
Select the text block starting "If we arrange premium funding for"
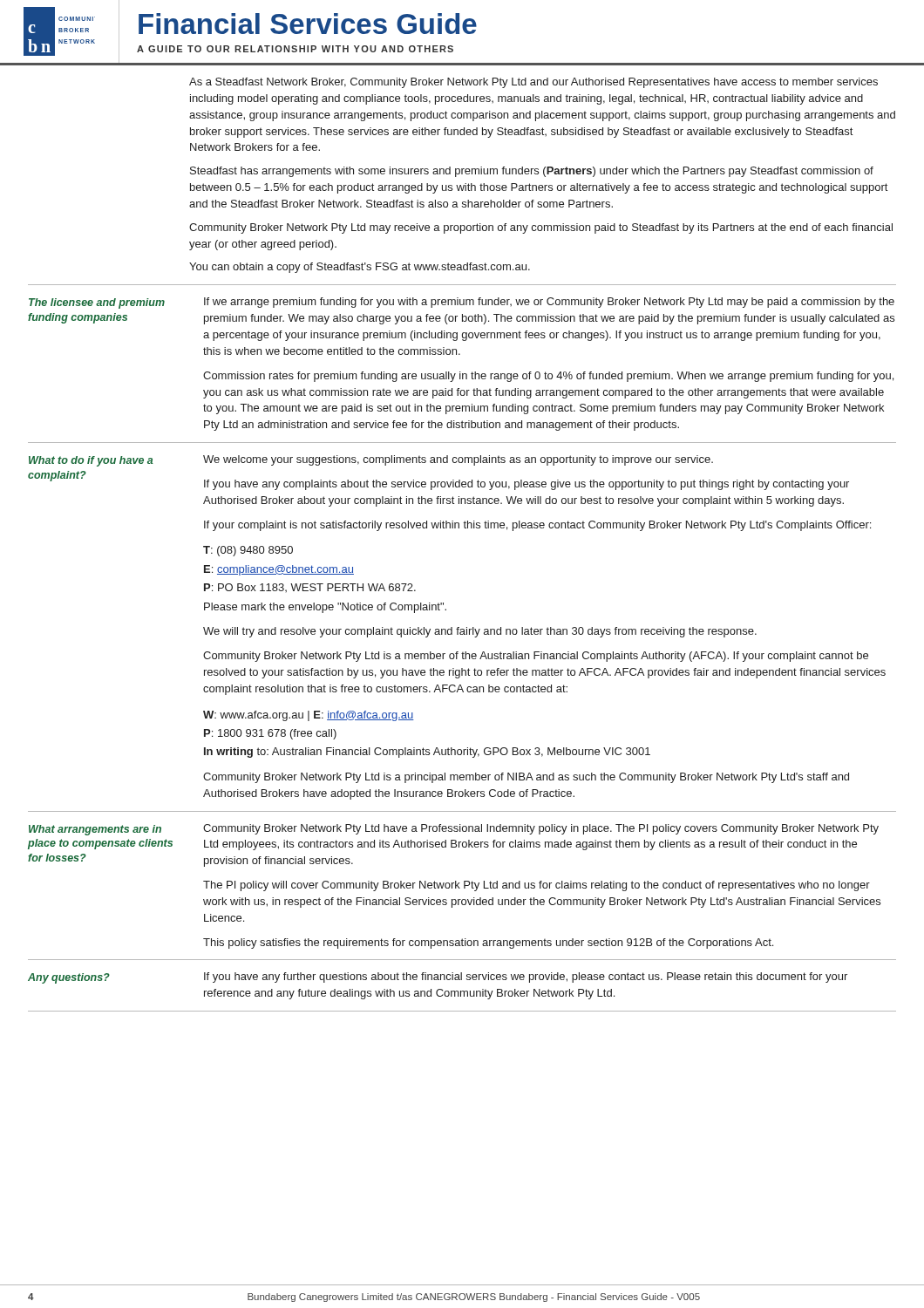(550, 364)
